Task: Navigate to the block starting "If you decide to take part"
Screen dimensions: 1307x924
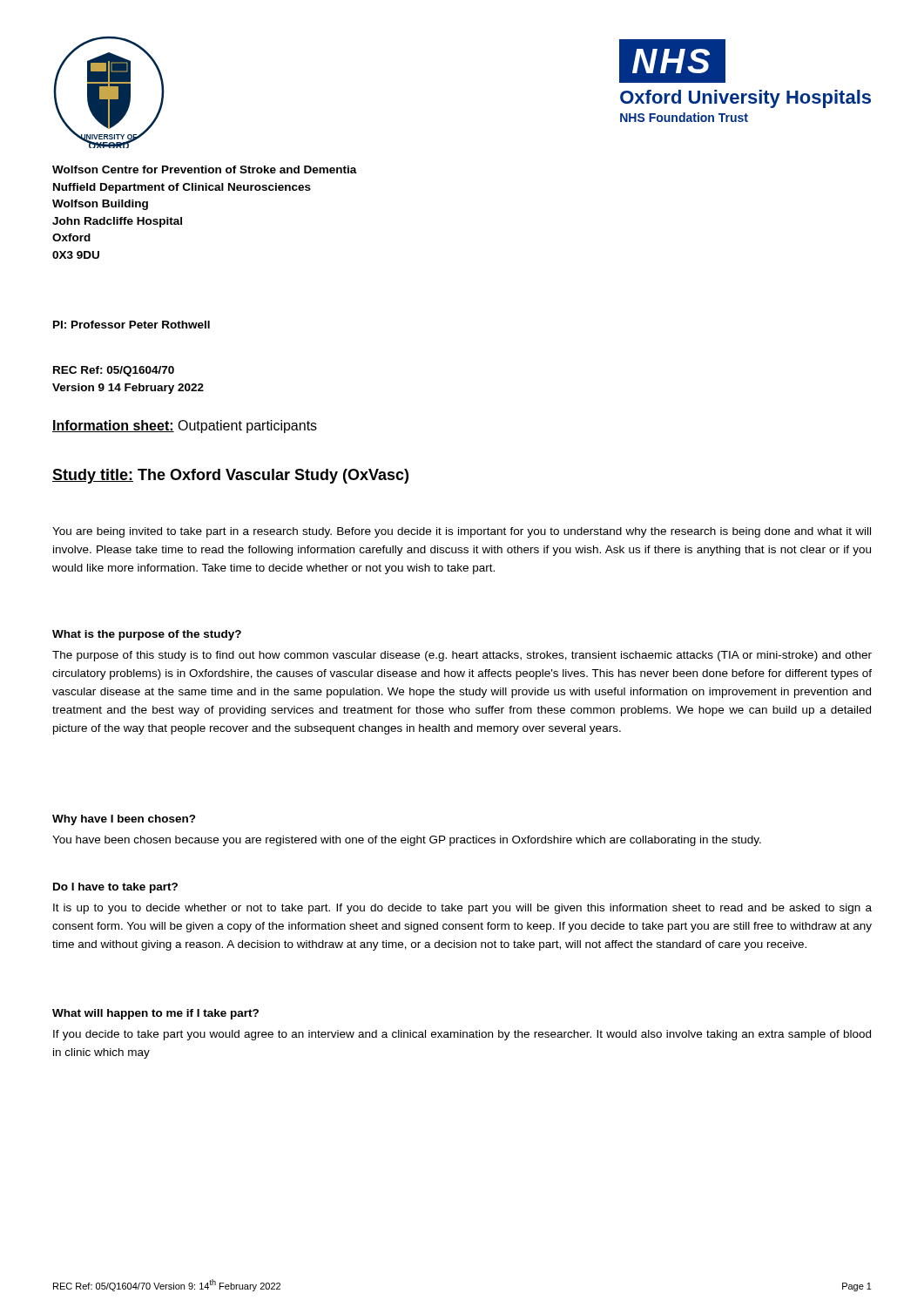Action: [462, 1044]
